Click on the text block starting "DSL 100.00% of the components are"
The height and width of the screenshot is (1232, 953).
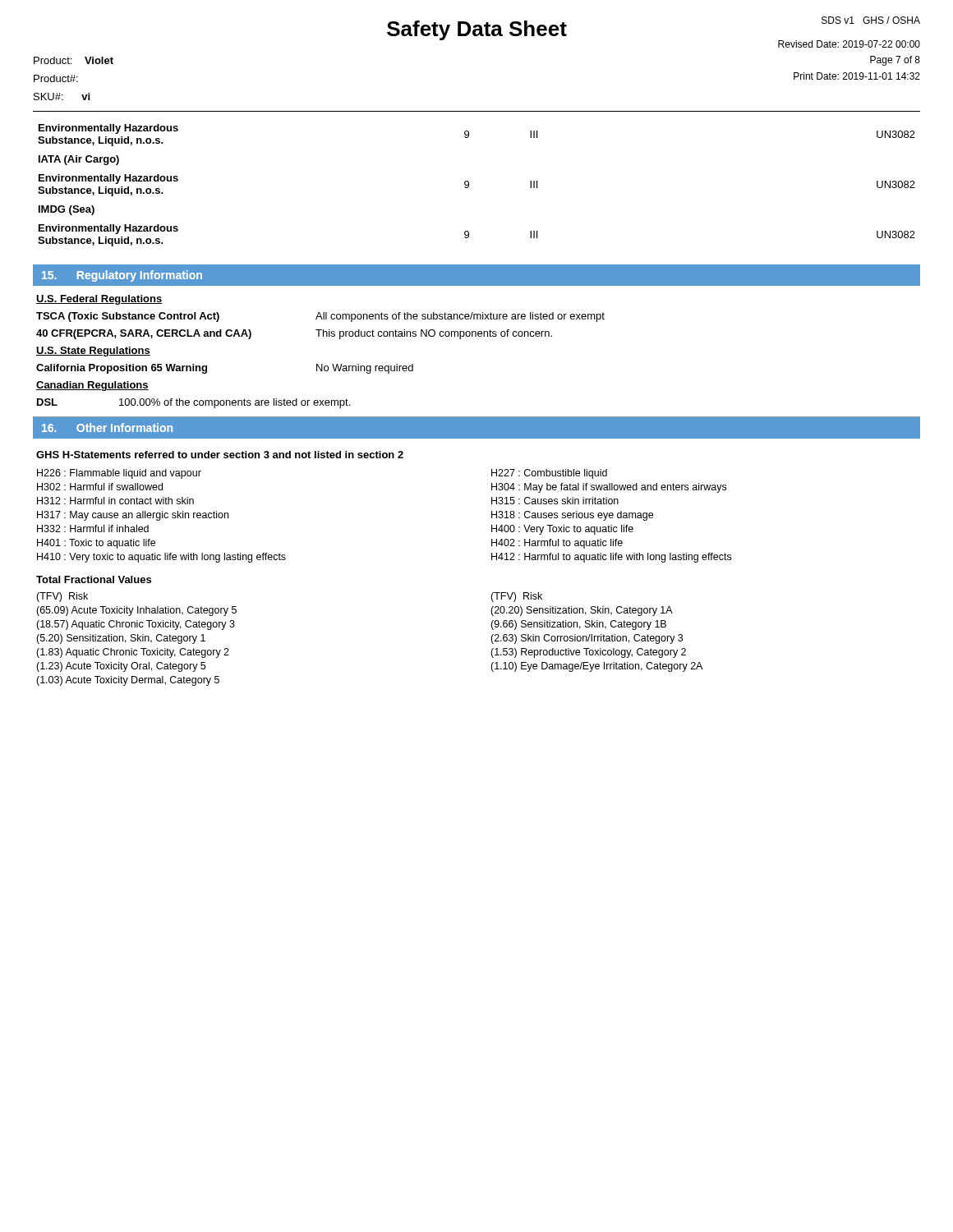pos(194,402)
